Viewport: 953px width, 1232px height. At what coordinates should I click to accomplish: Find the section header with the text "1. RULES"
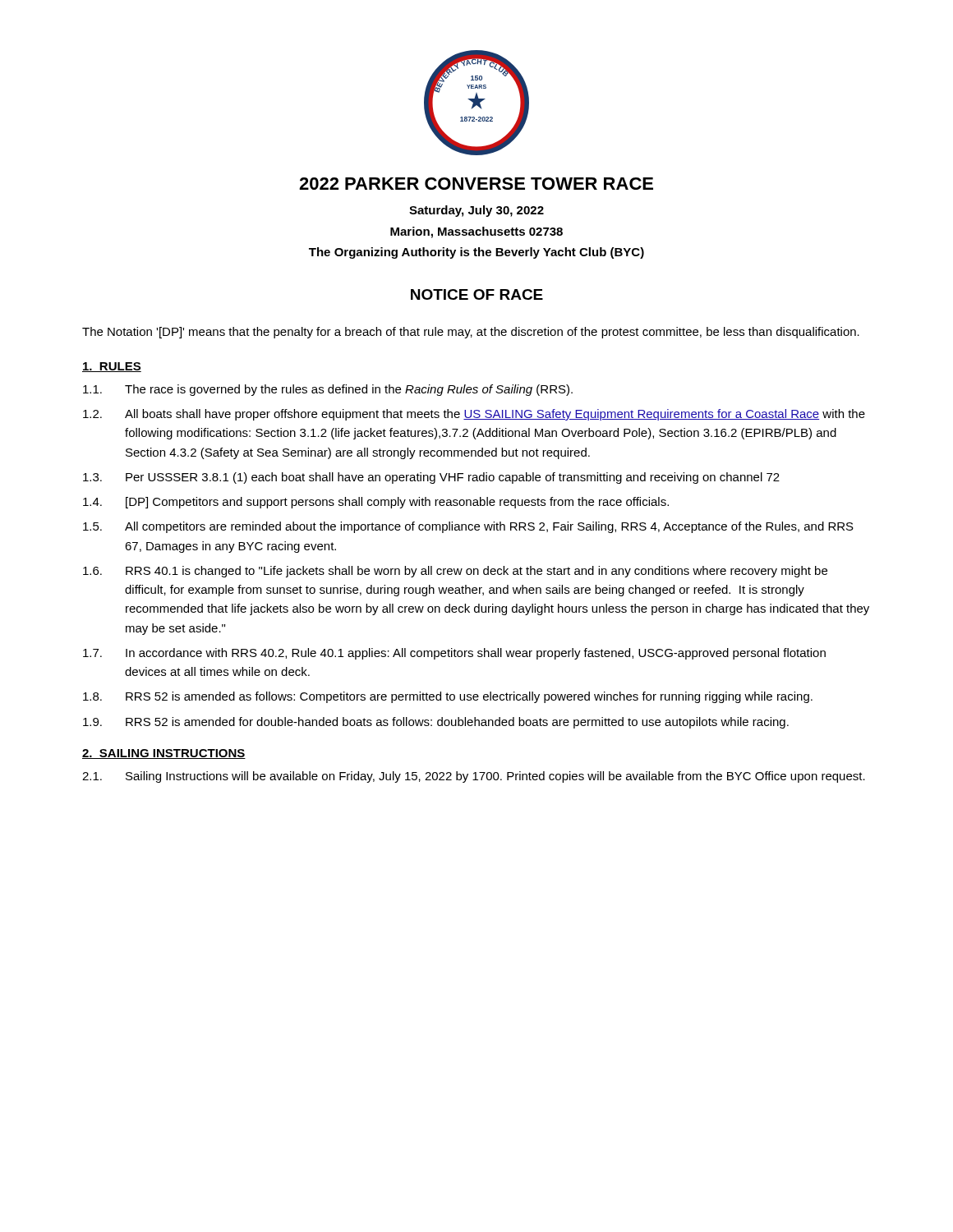(x=112, y=366)
